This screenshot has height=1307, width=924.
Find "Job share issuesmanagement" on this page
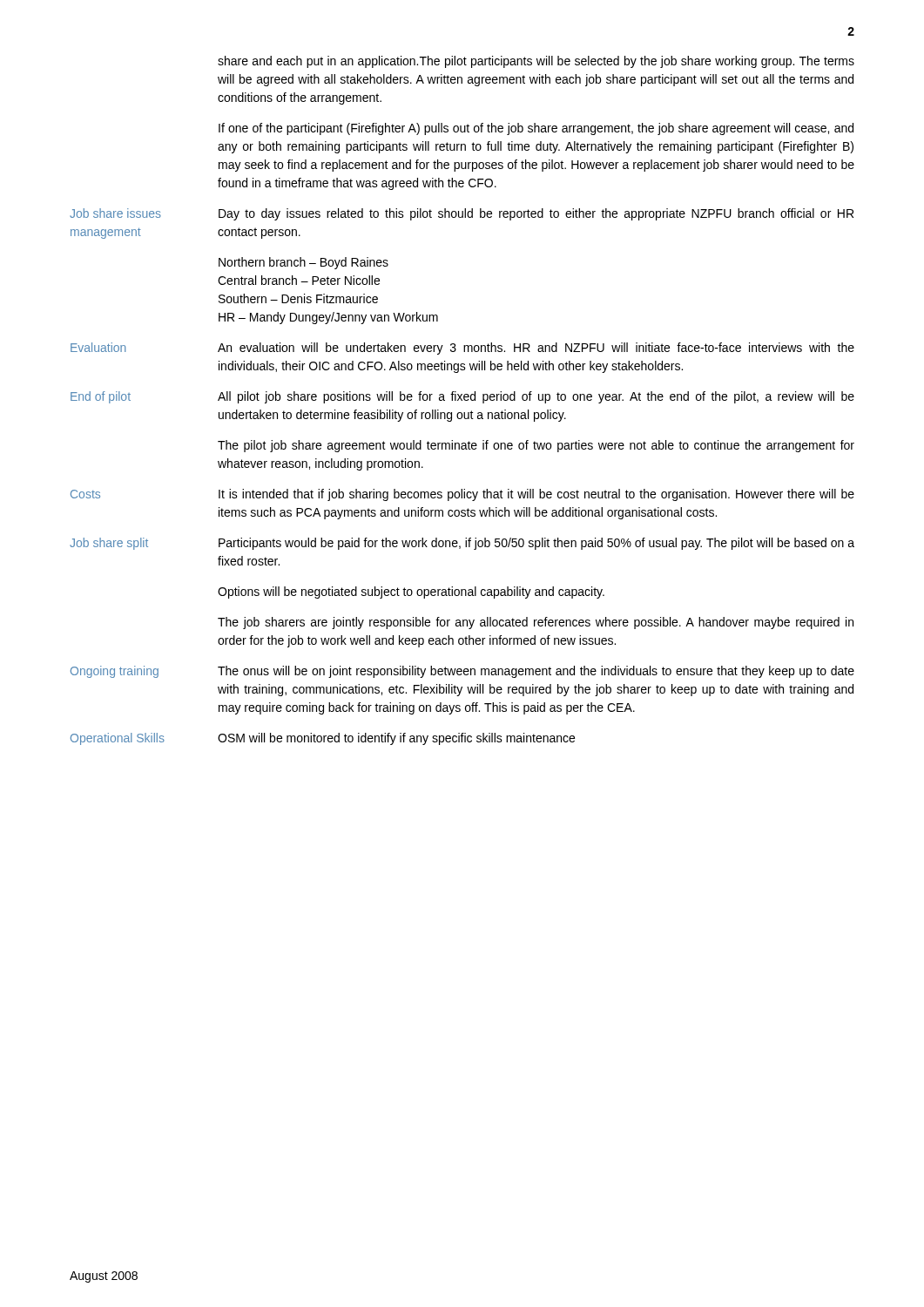coord(115,223)
